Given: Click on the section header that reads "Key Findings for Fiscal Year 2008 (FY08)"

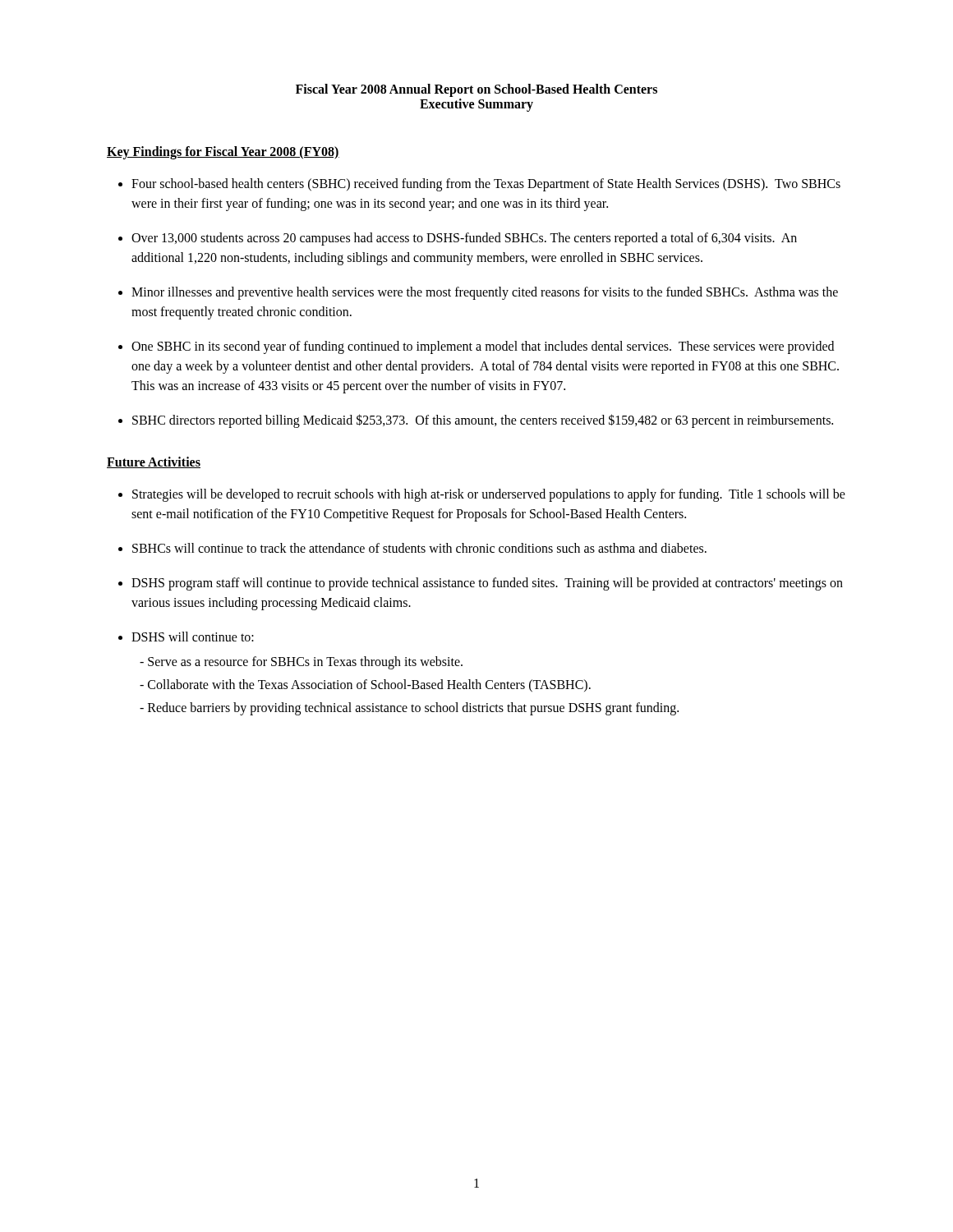Looking at the screenshot, I should [223, 152].
